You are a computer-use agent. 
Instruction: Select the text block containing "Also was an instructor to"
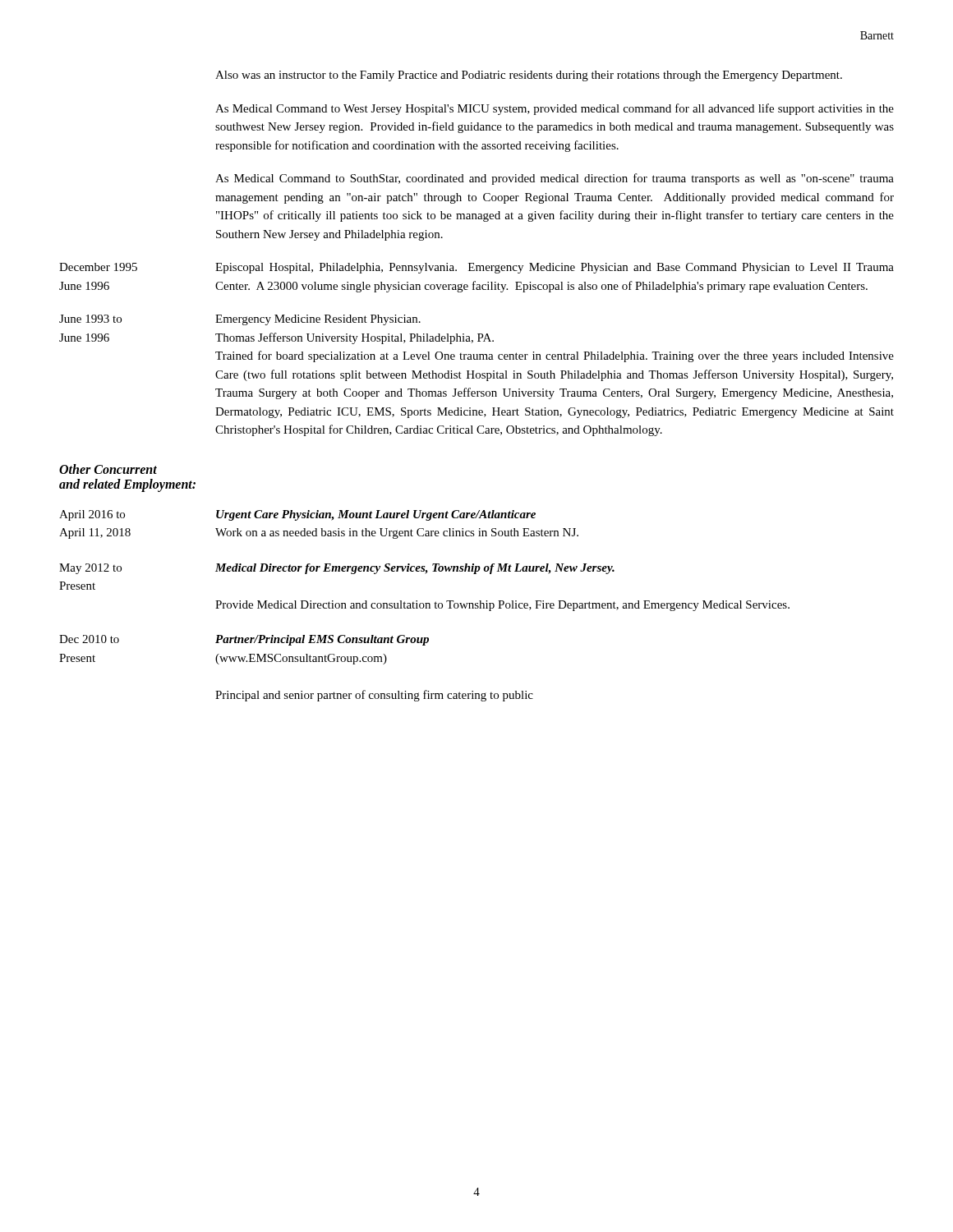pyautogui.click(x=476, y=75)
